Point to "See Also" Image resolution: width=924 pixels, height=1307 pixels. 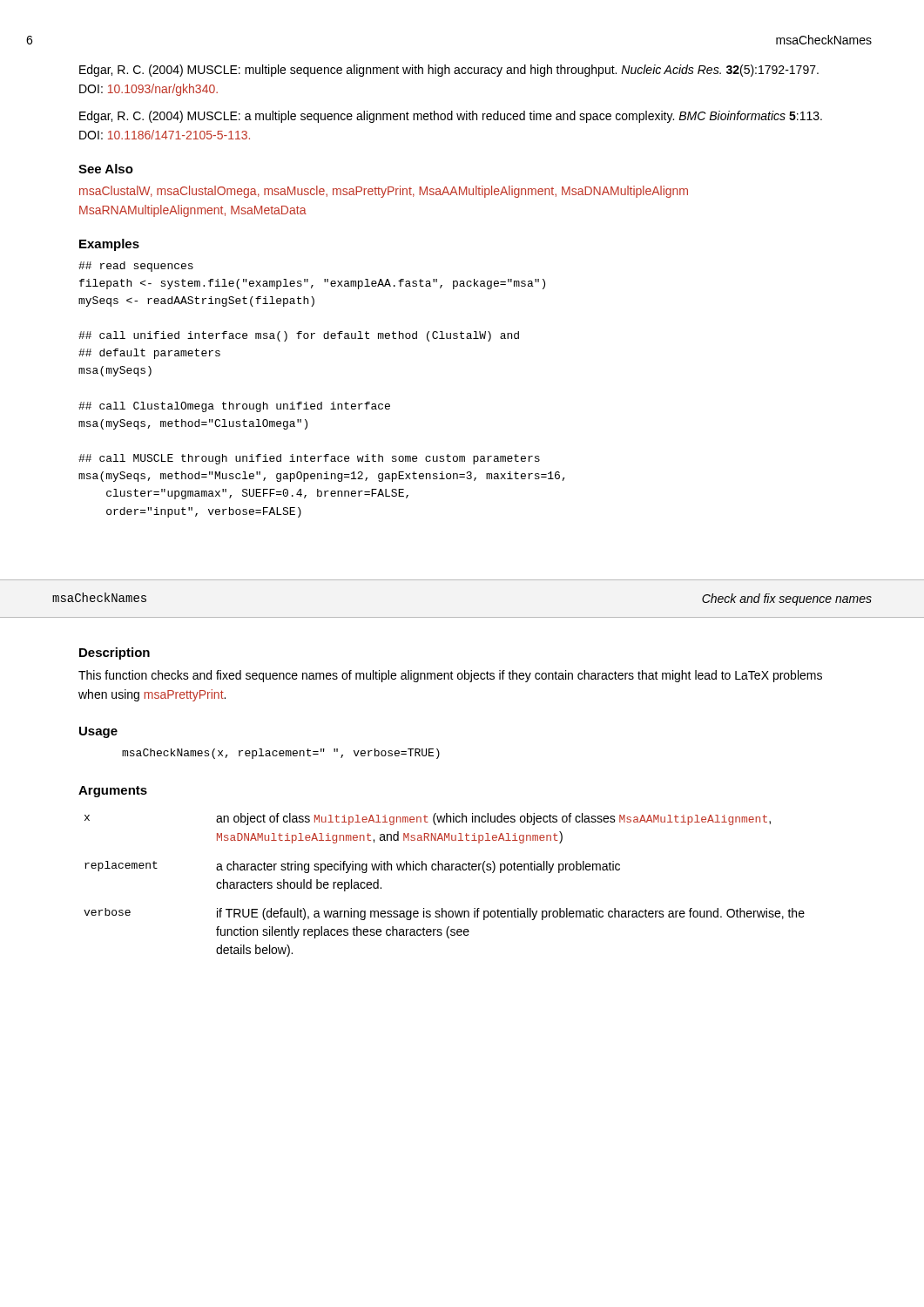pos(106,168)
